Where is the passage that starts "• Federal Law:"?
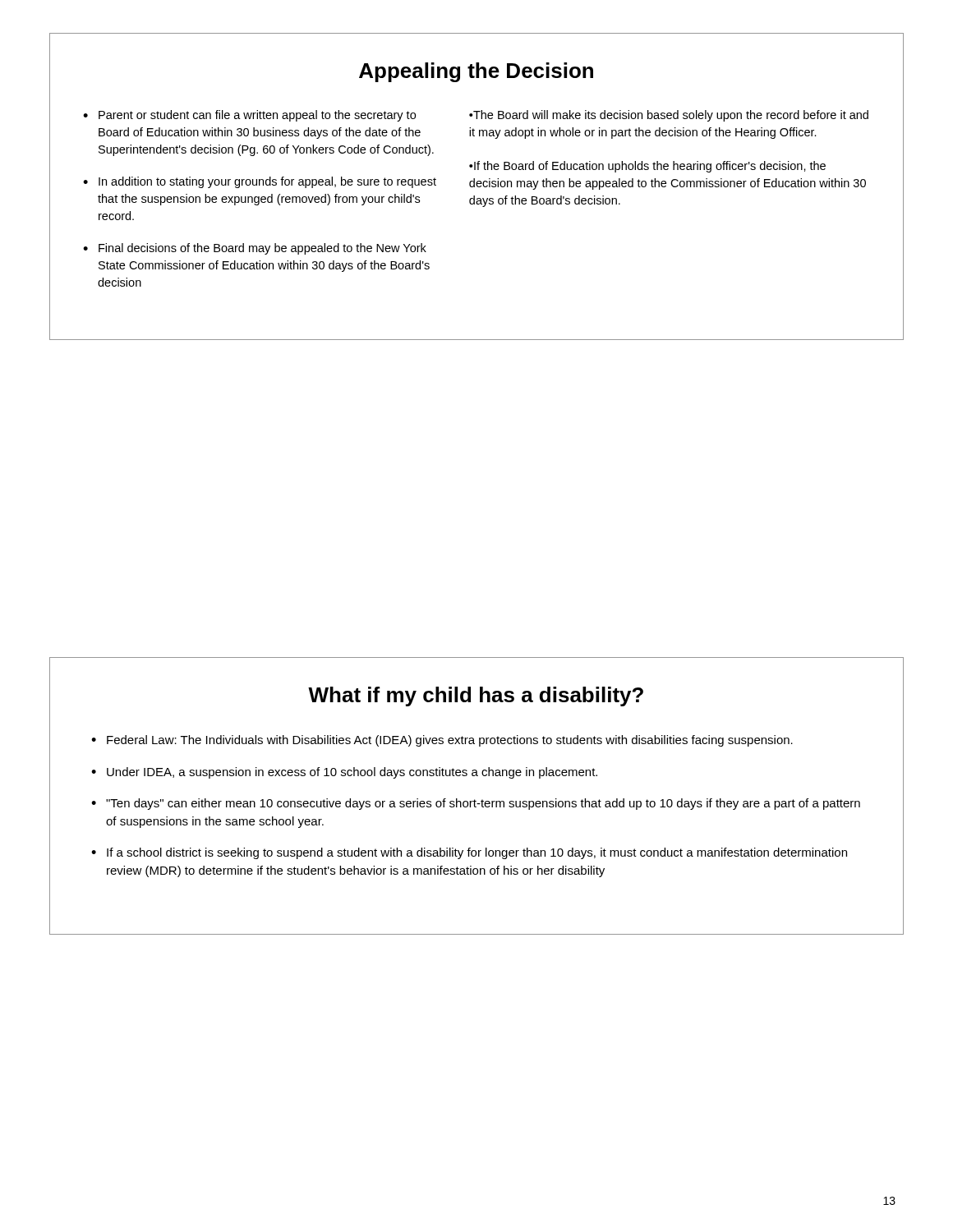This screenshot has height=1232, width=953. coord(476,740)
